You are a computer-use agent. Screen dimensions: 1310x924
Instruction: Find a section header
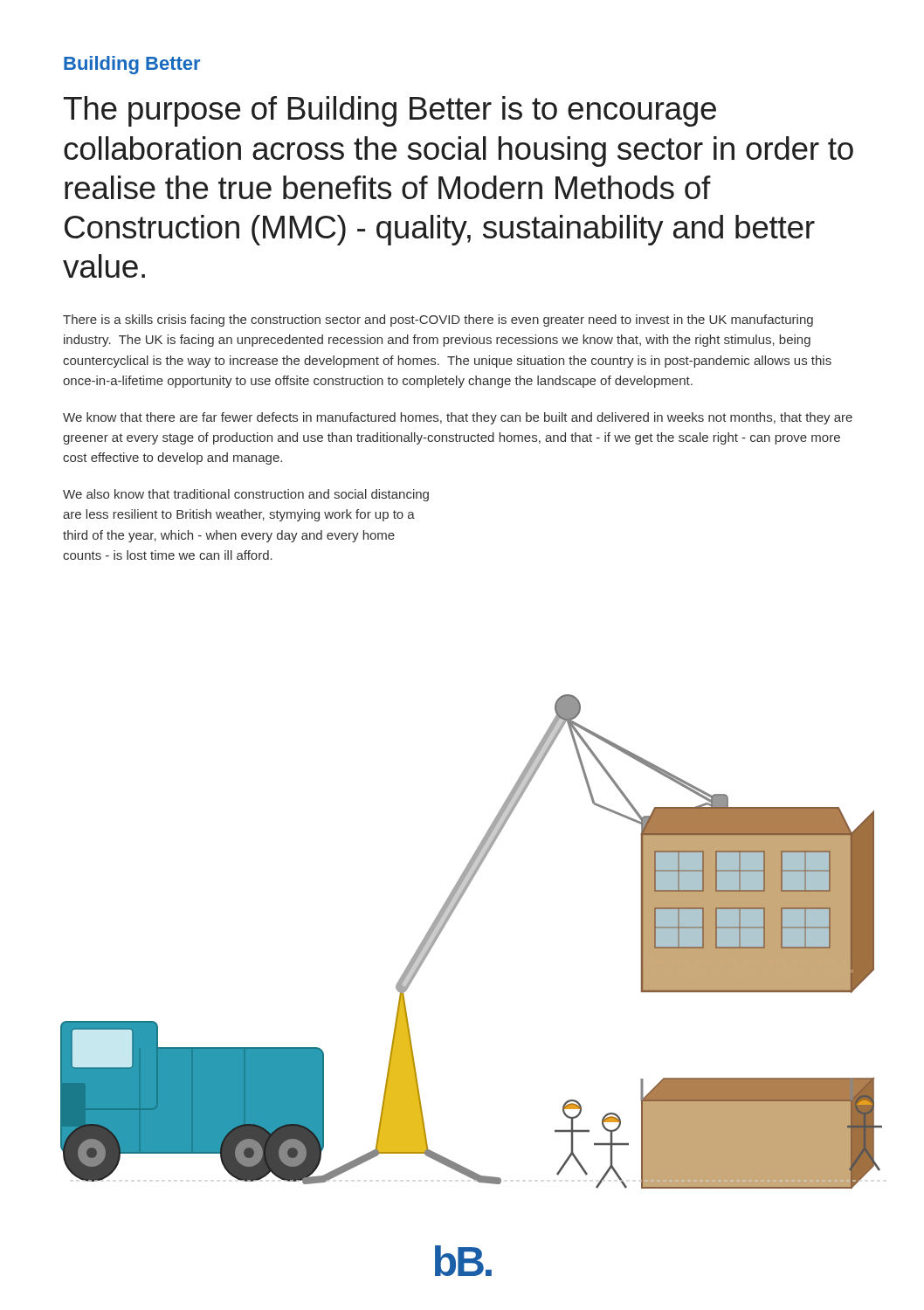coord(132,63)
